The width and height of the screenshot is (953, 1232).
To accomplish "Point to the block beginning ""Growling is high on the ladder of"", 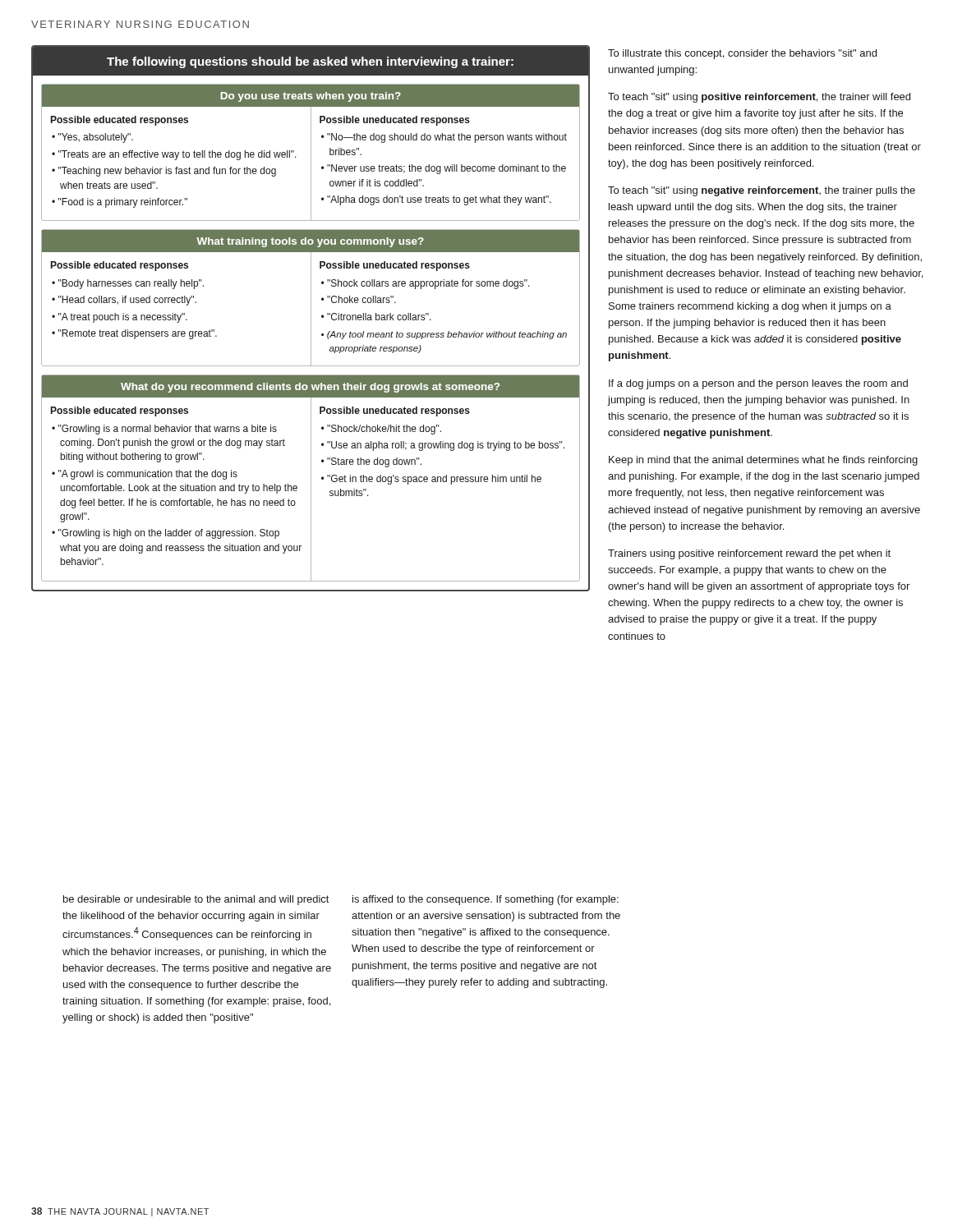I will click(180, 548).
